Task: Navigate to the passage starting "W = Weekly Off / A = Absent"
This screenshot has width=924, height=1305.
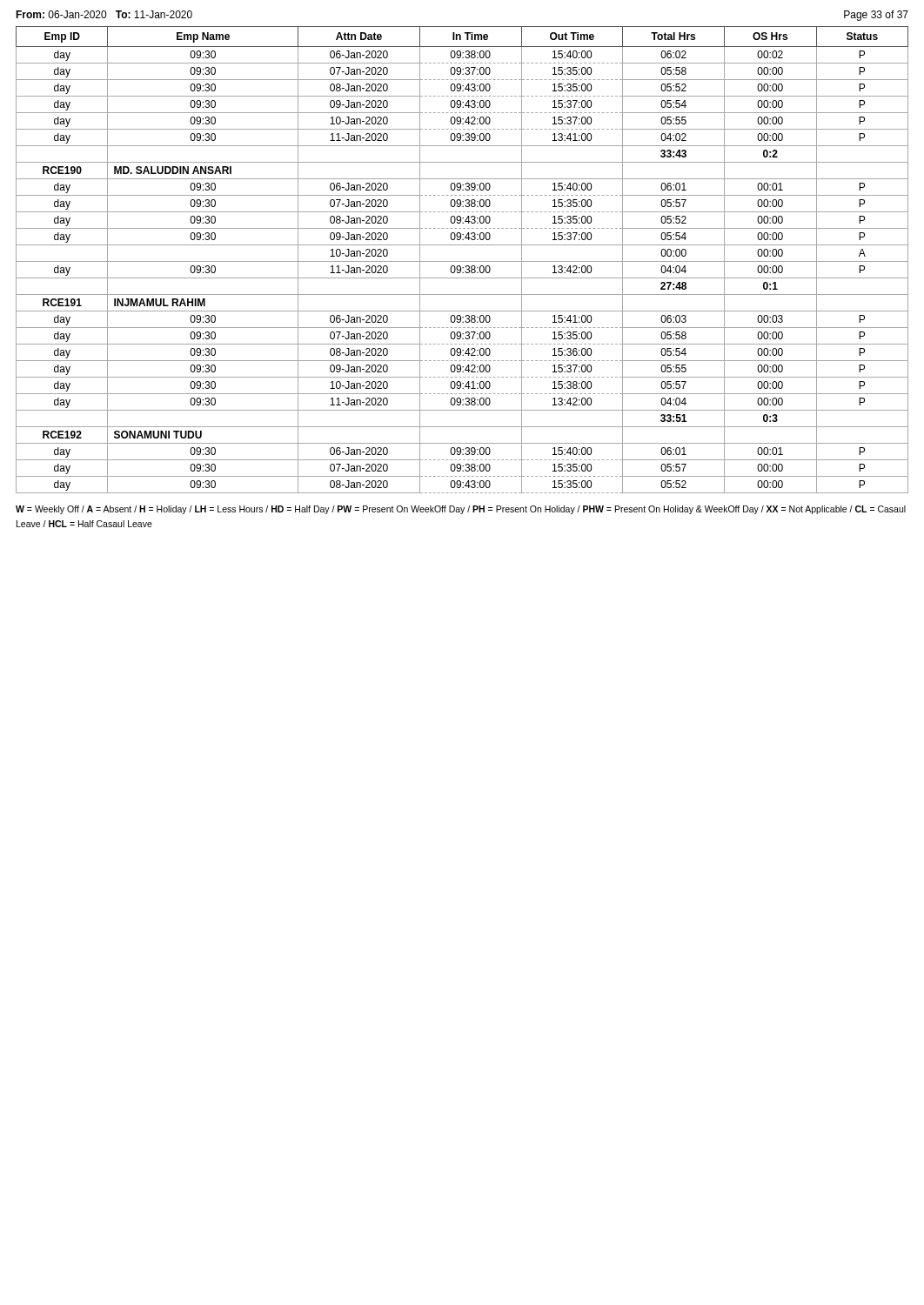Action: 461,516
